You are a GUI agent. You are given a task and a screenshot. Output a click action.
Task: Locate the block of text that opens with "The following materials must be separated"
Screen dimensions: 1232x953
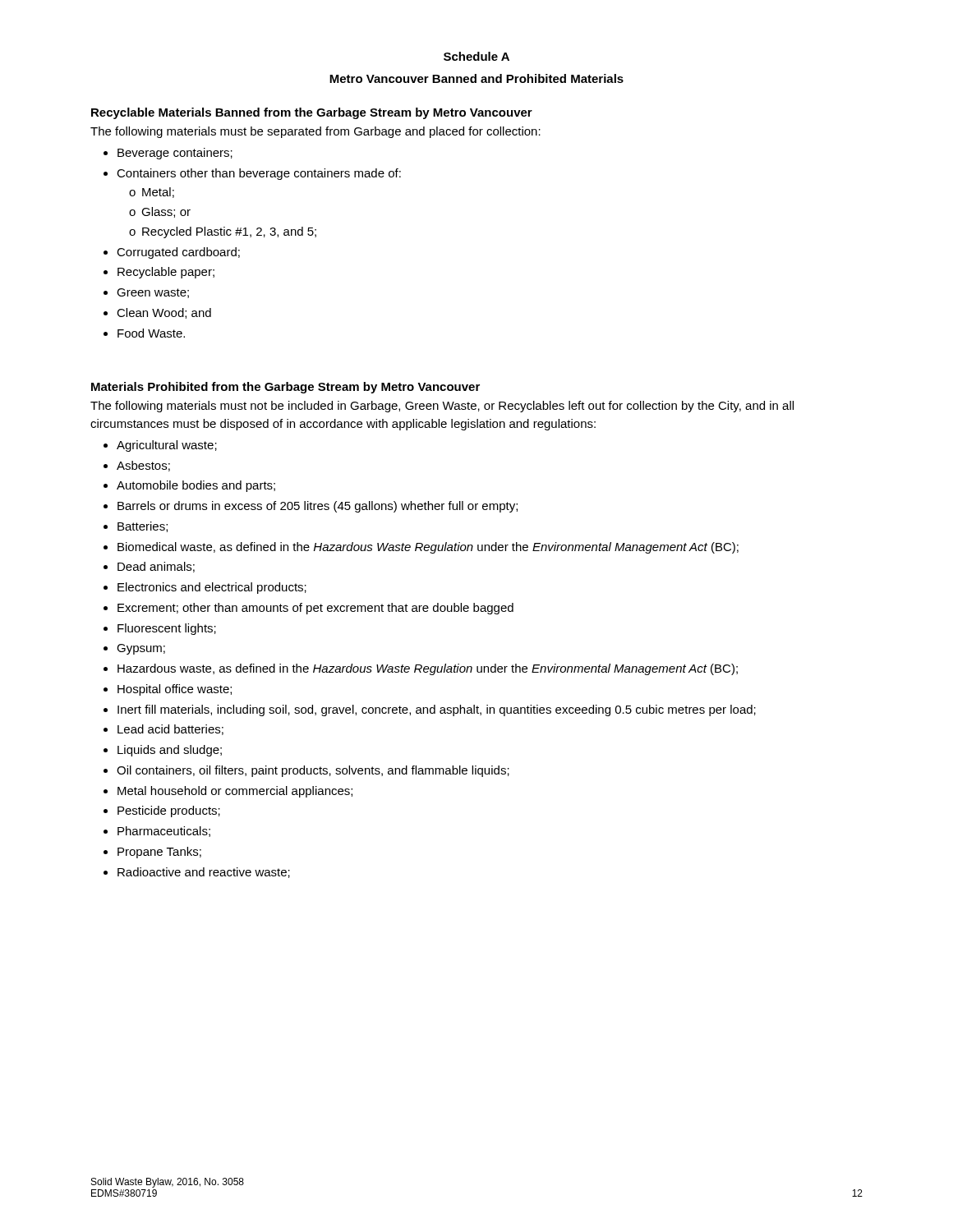[x=316, y=131]
